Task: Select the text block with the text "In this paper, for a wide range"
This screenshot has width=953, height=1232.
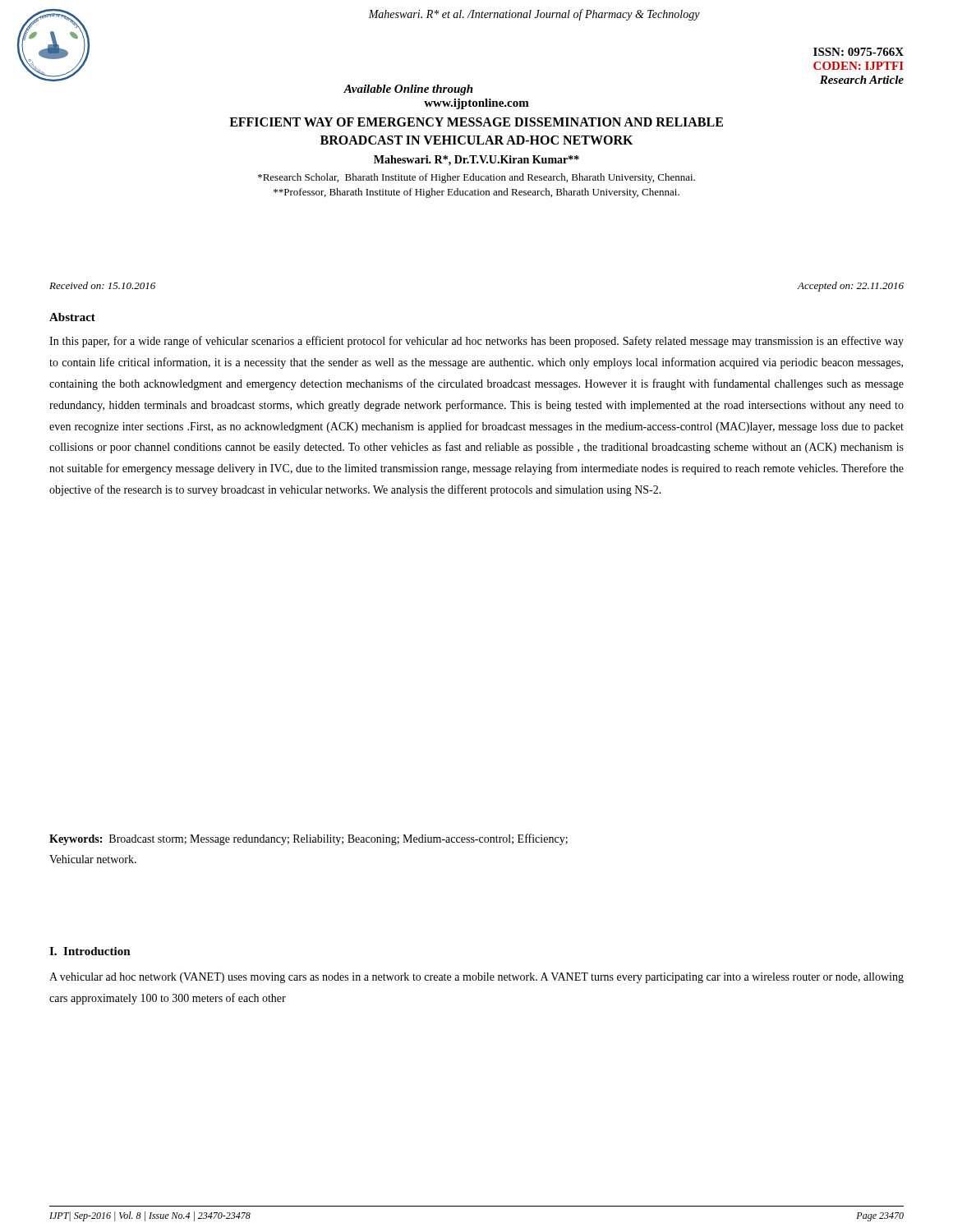Action: pos(476,416)
